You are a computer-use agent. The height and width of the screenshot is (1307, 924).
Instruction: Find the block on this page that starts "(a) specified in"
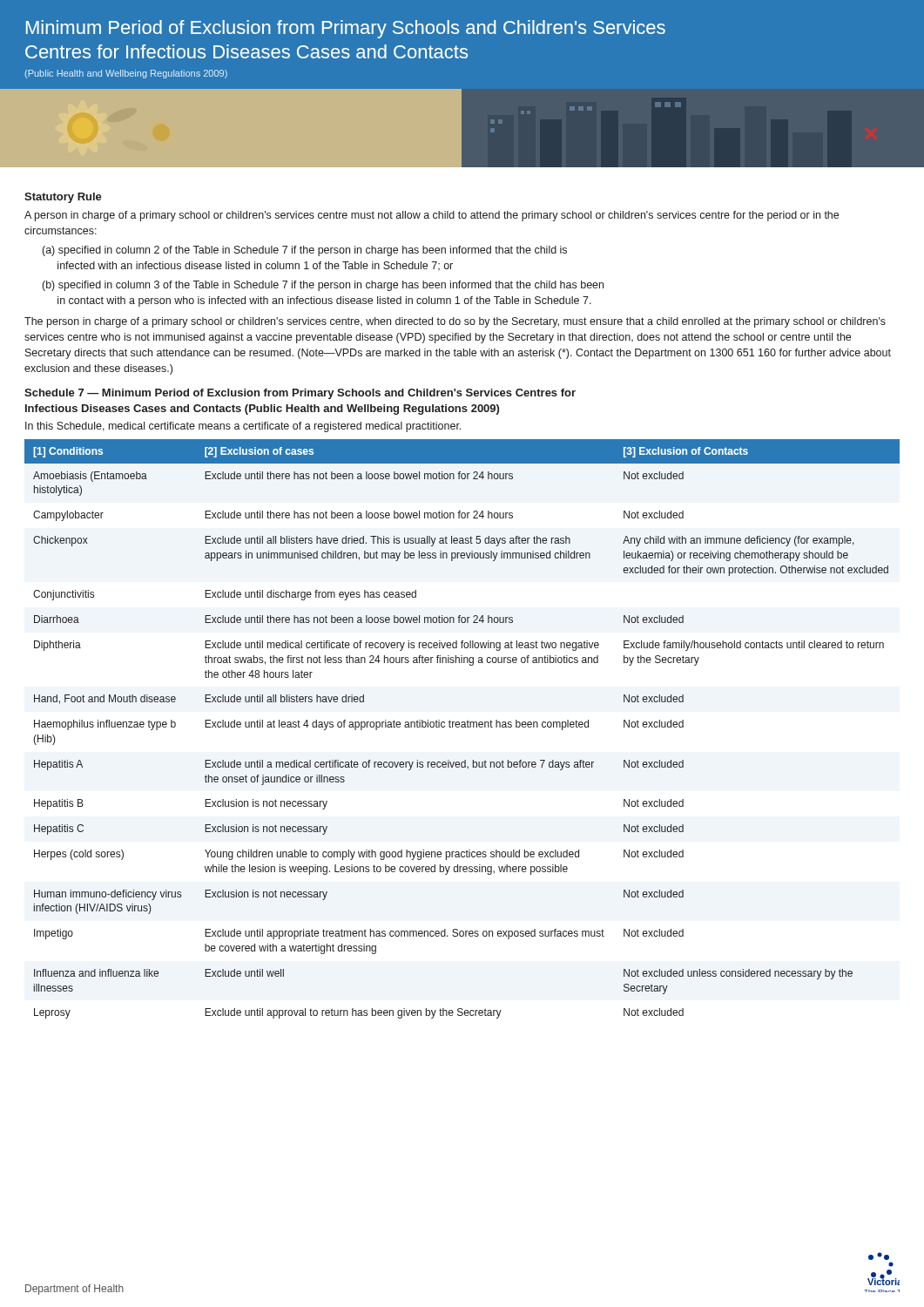[x=305, y=258]
